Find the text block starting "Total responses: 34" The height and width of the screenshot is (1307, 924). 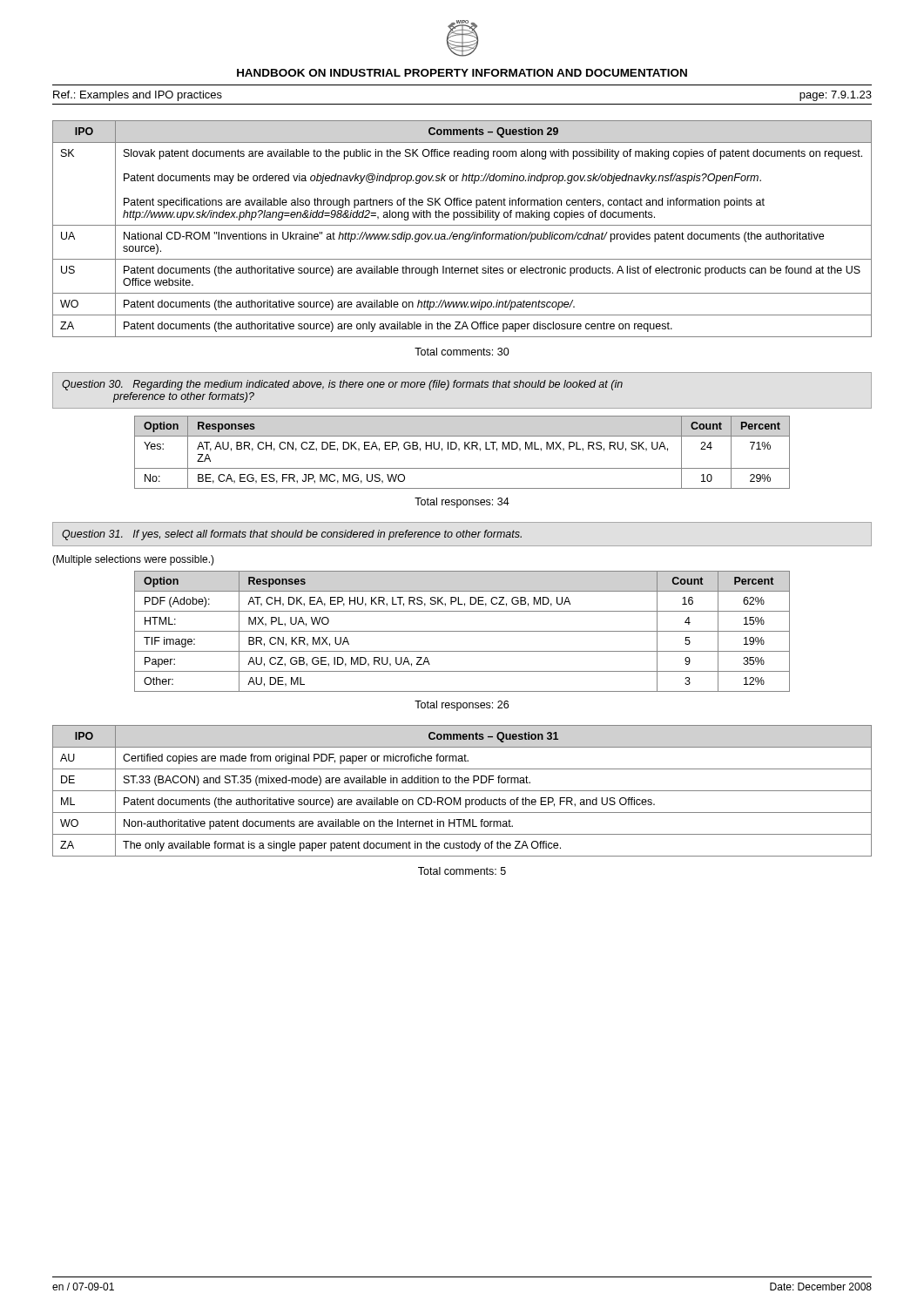tap(462, 502)
